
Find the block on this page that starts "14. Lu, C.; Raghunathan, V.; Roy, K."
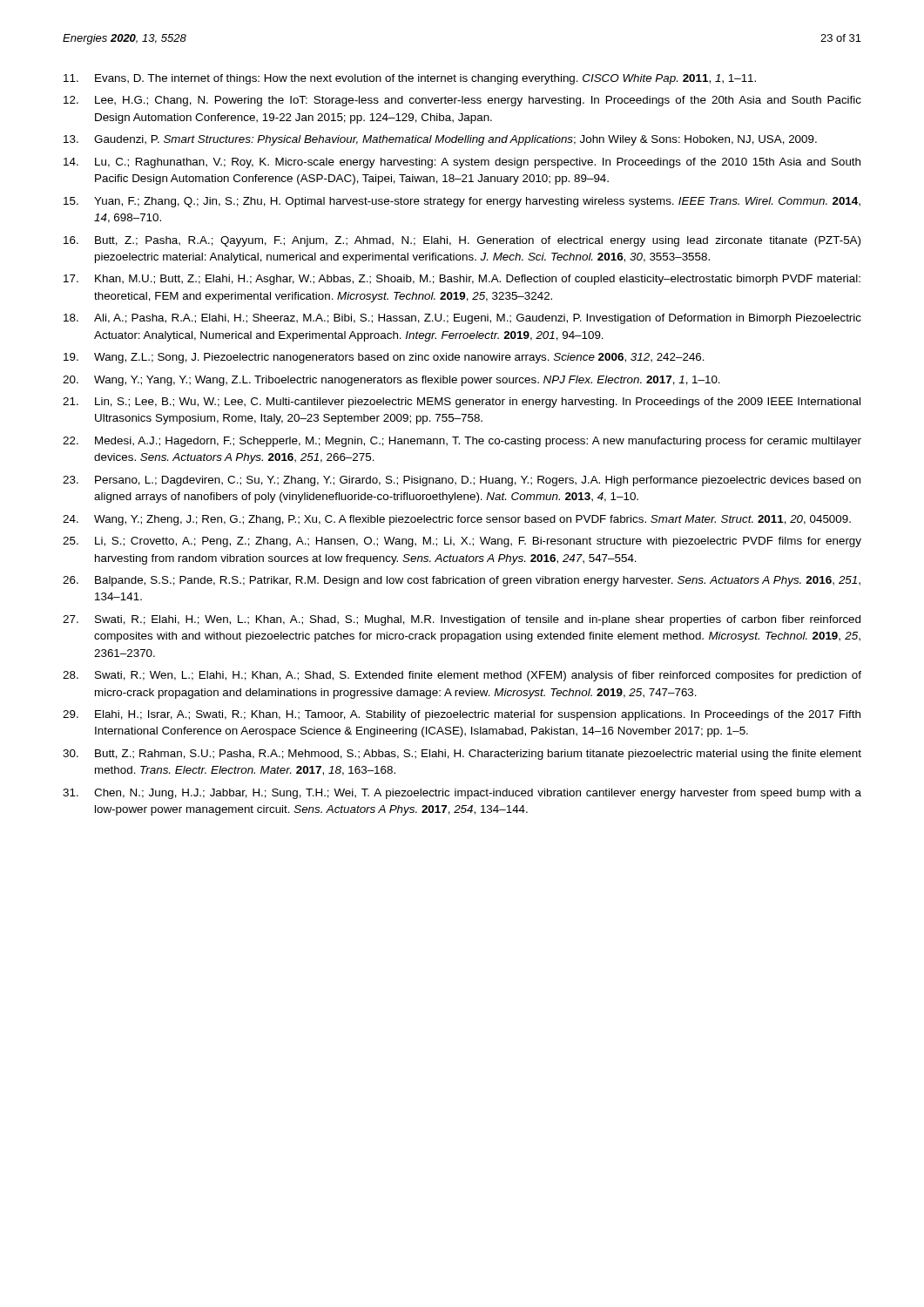click(x=462, y=170)
